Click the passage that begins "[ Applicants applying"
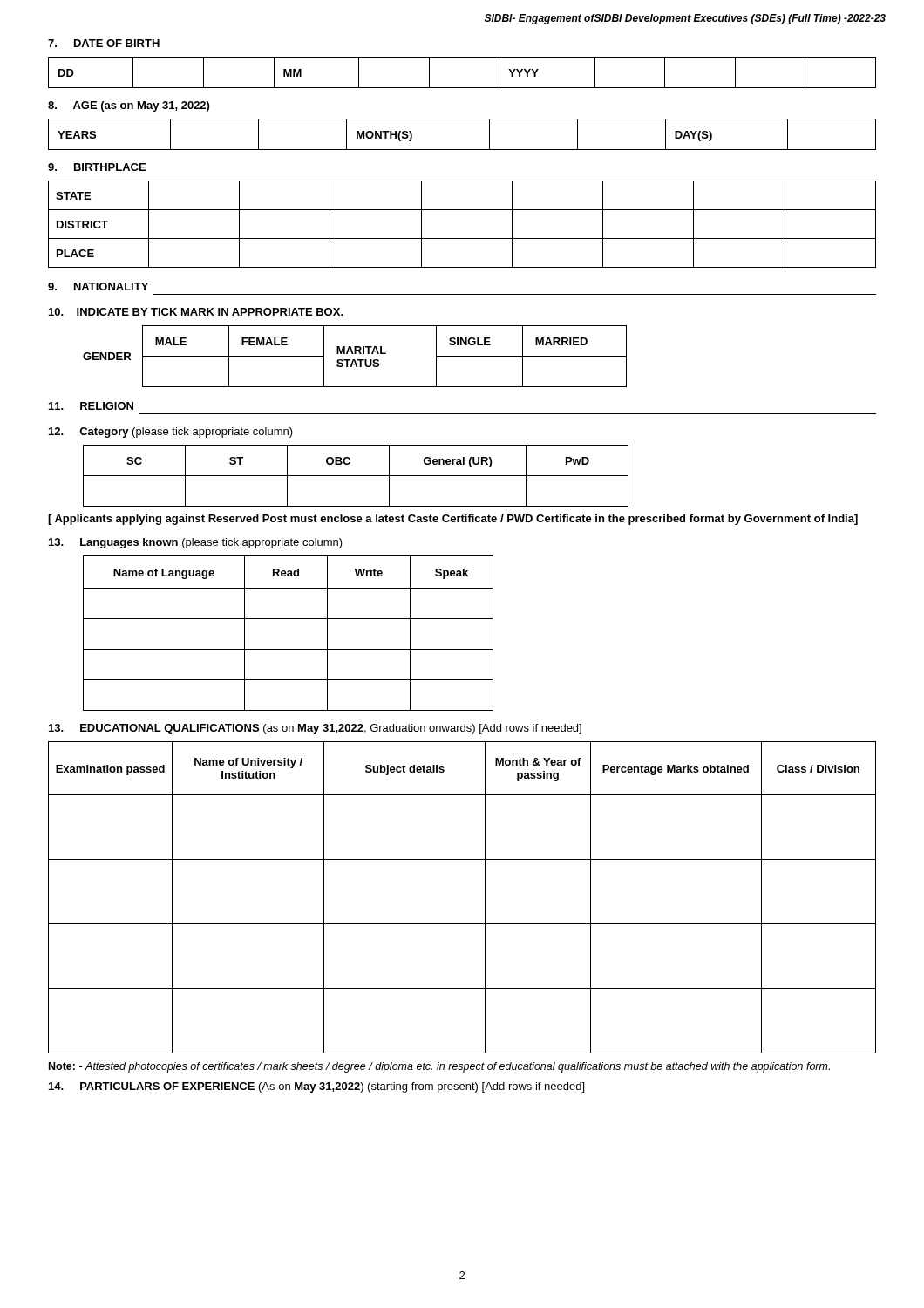This screenshot has width=924, height=1308. [453, 518]
